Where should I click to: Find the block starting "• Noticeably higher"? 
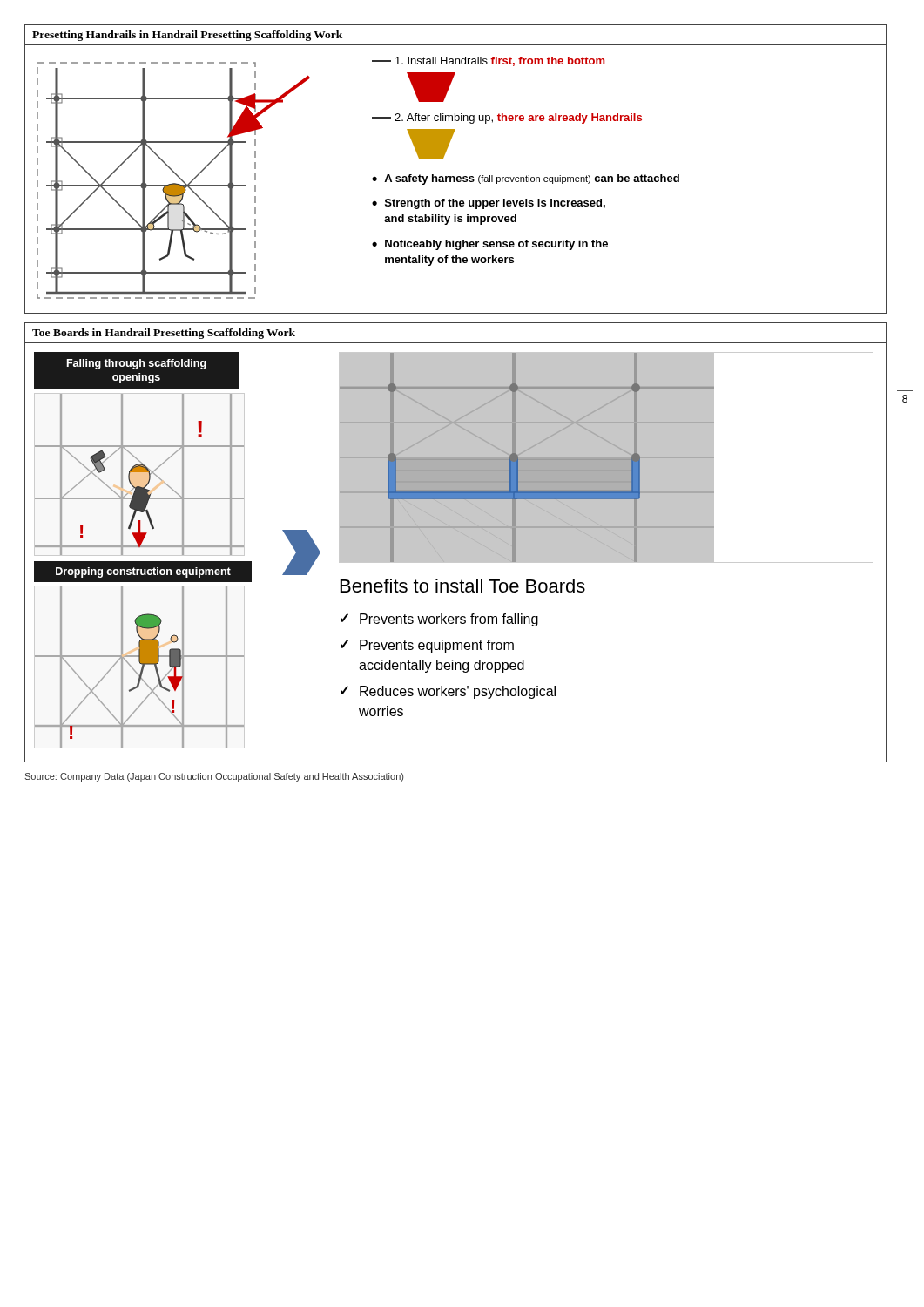click(x=490, y=252)
